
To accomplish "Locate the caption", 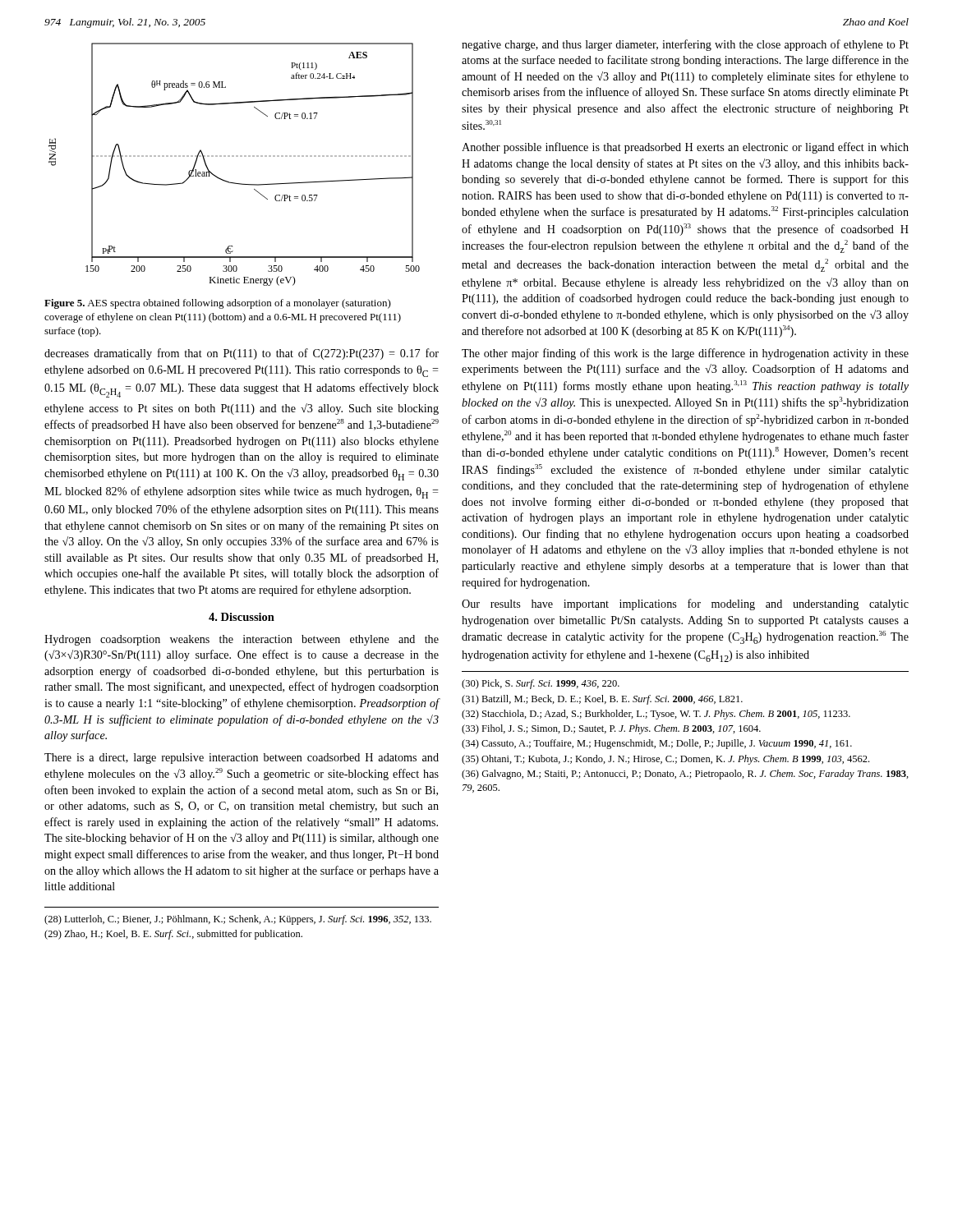I will click(223, 316).
